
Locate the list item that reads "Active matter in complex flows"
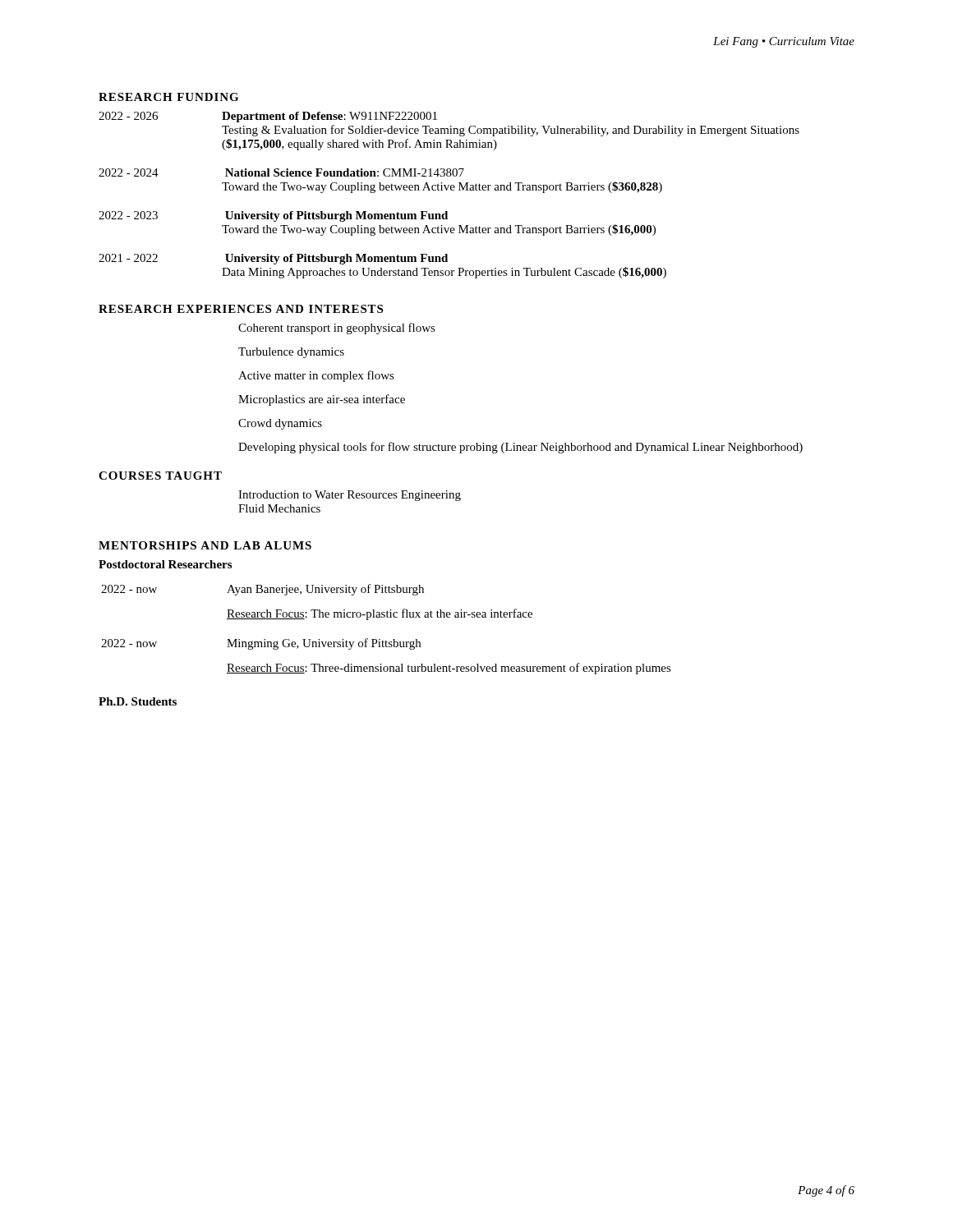click(x=316, y=375)
